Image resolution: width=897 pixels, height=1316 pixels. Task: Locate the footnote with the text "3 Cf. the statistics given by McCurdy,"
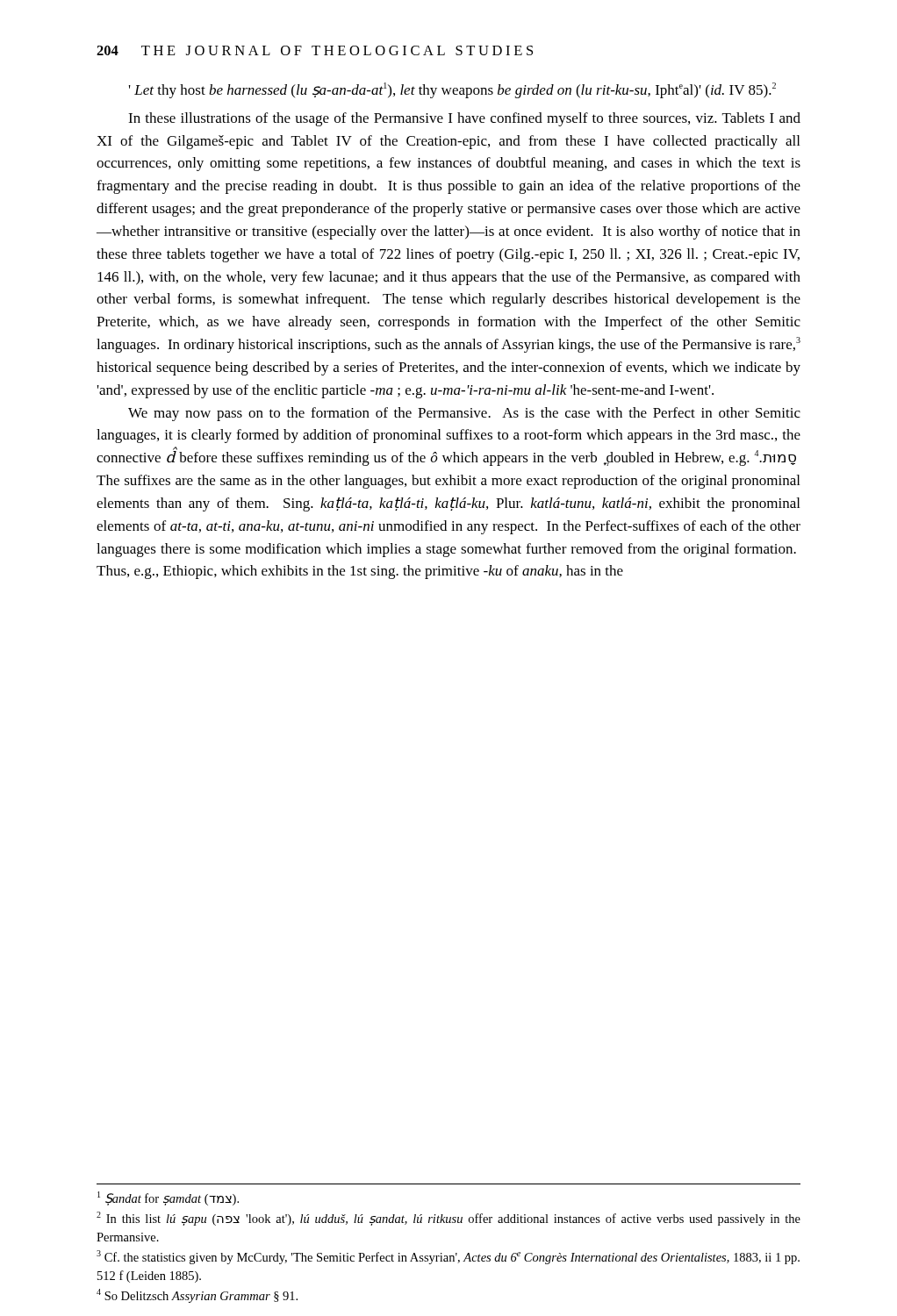point(448,1266)
